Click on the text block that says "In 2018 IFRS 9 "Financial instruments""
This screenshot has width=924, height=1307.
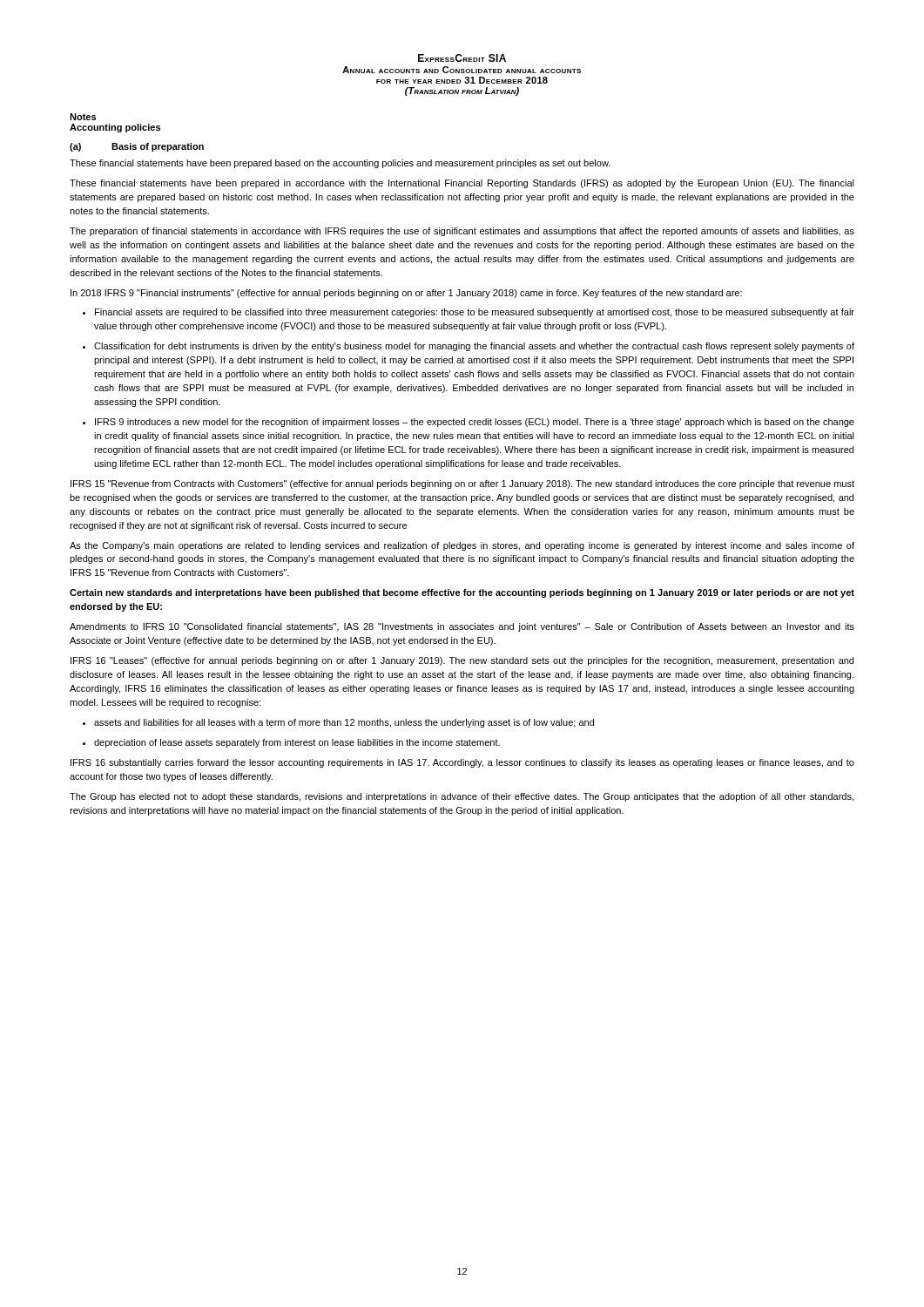click(462, 293)
